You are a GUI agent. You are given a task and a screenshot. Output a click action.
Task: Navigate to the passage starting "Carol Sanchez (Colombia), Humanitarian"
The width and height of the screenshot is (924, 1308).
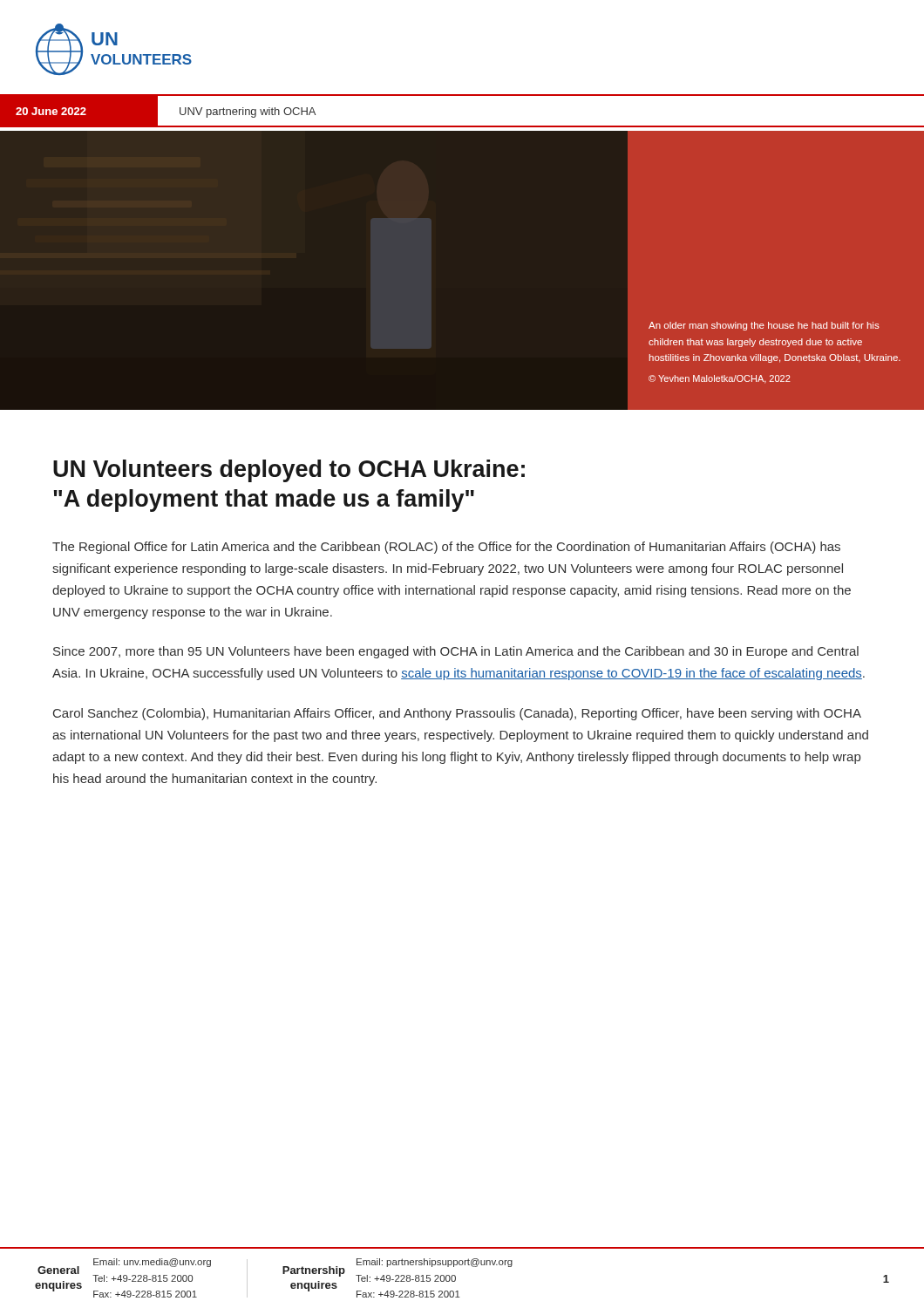461,745
